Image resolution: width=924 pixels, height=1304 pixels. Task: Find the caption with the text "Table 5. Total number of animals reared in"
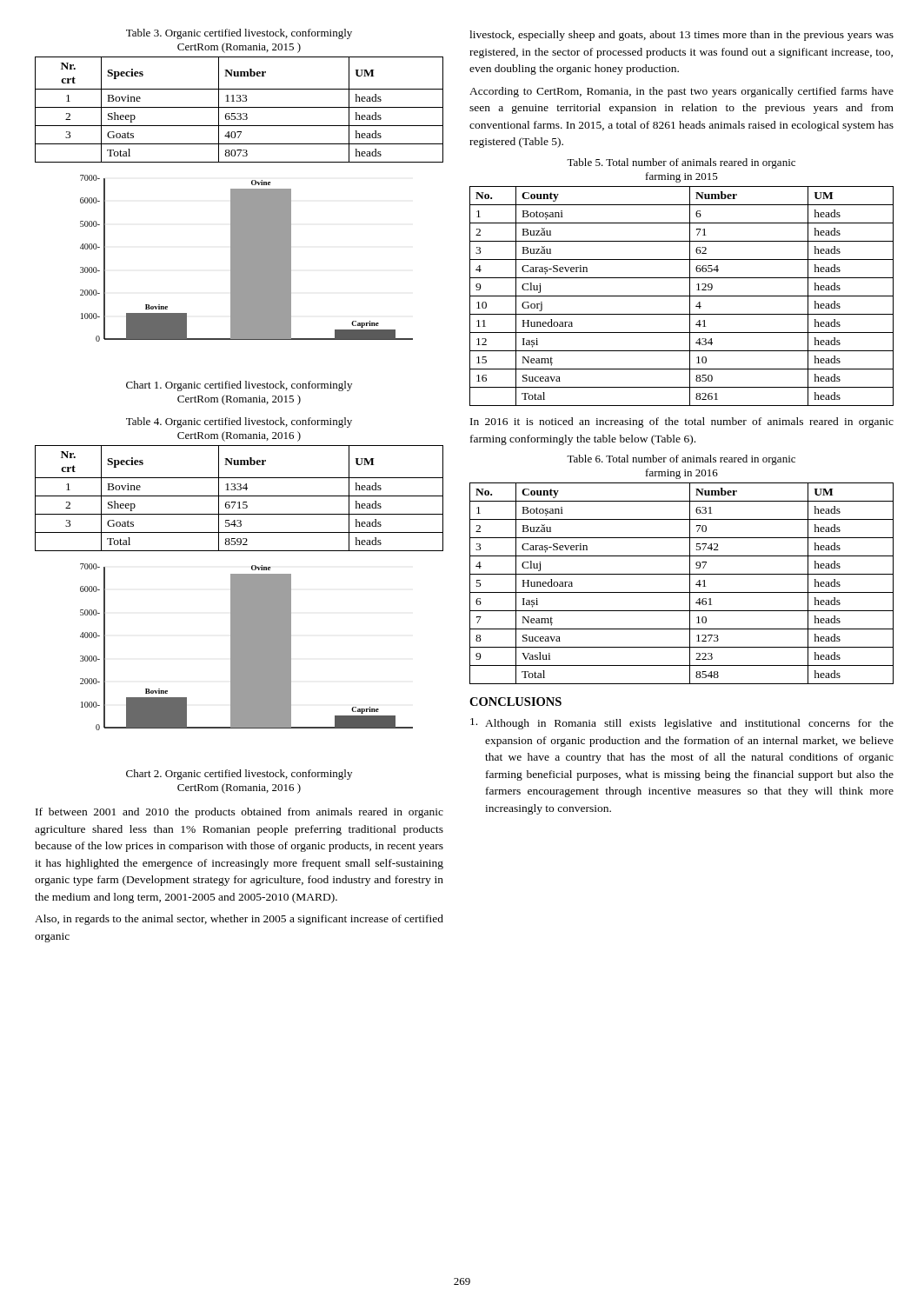point(681,169)
